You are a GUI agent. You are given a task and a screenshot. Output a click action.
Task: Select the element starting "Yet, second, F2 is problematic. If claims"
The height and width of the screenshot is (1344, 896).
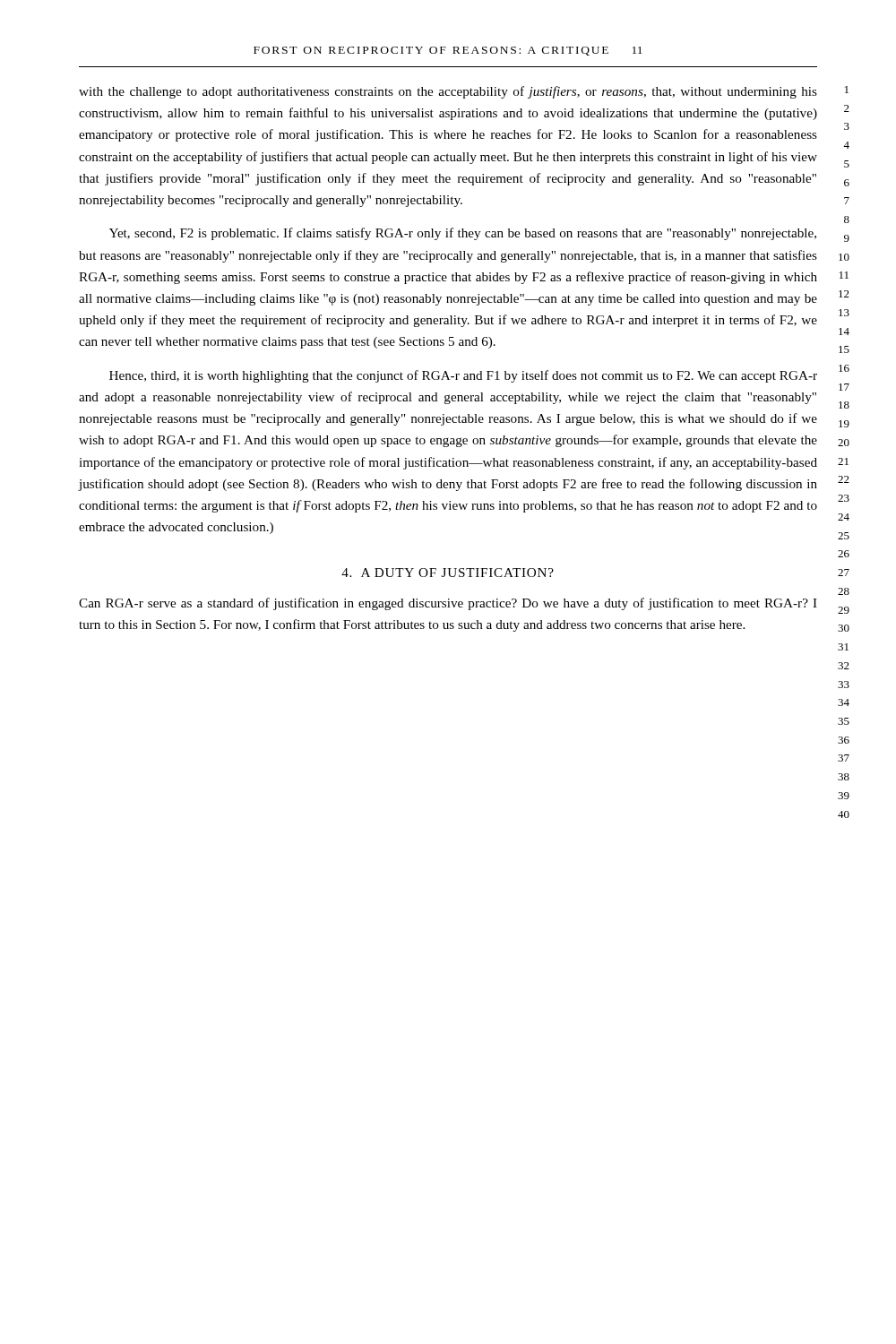pyautogui.click(x=448, y=288)
